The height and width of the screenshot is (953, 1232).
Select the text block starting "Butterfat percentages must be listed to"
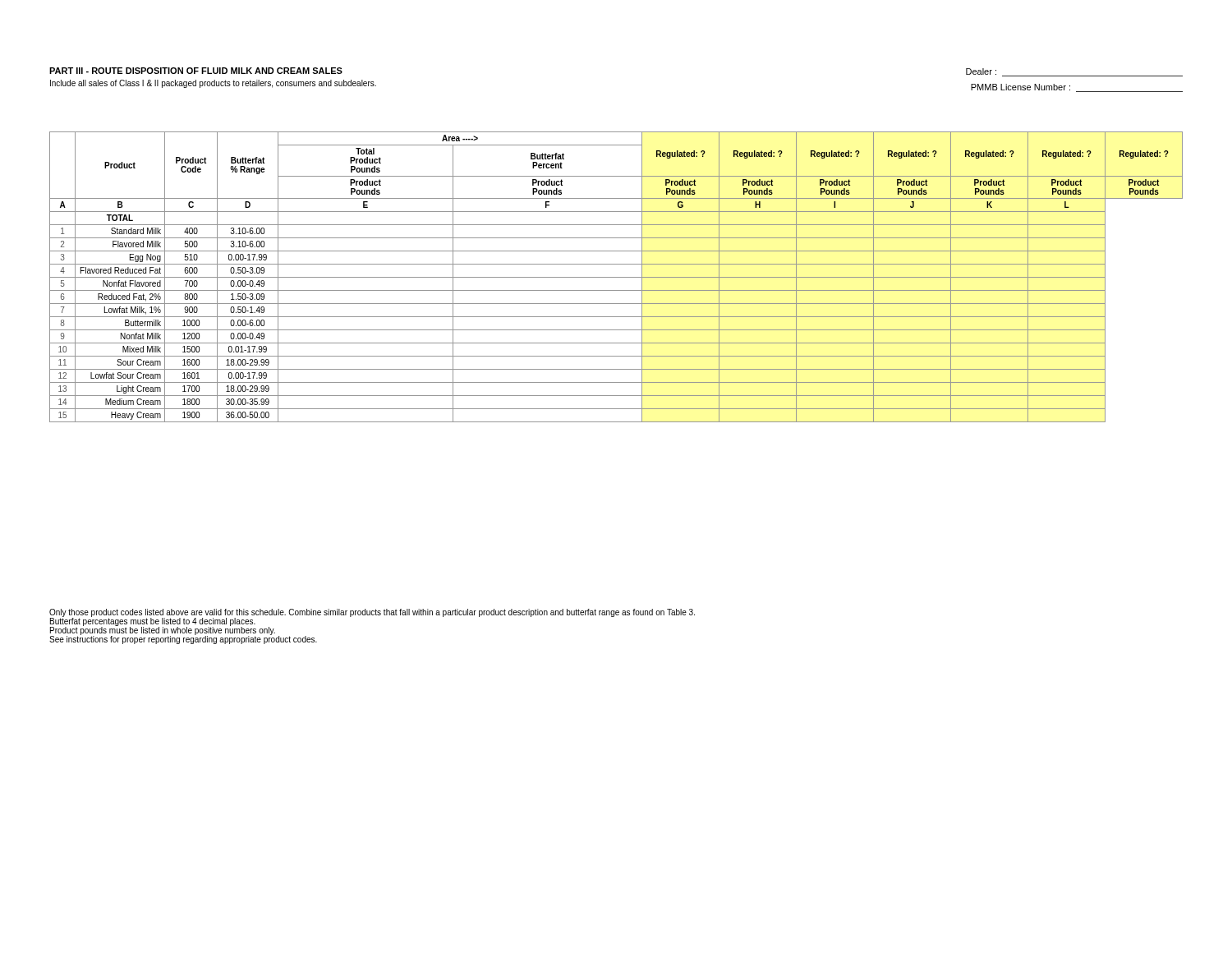pyautogui.click(x=152, y=621)
